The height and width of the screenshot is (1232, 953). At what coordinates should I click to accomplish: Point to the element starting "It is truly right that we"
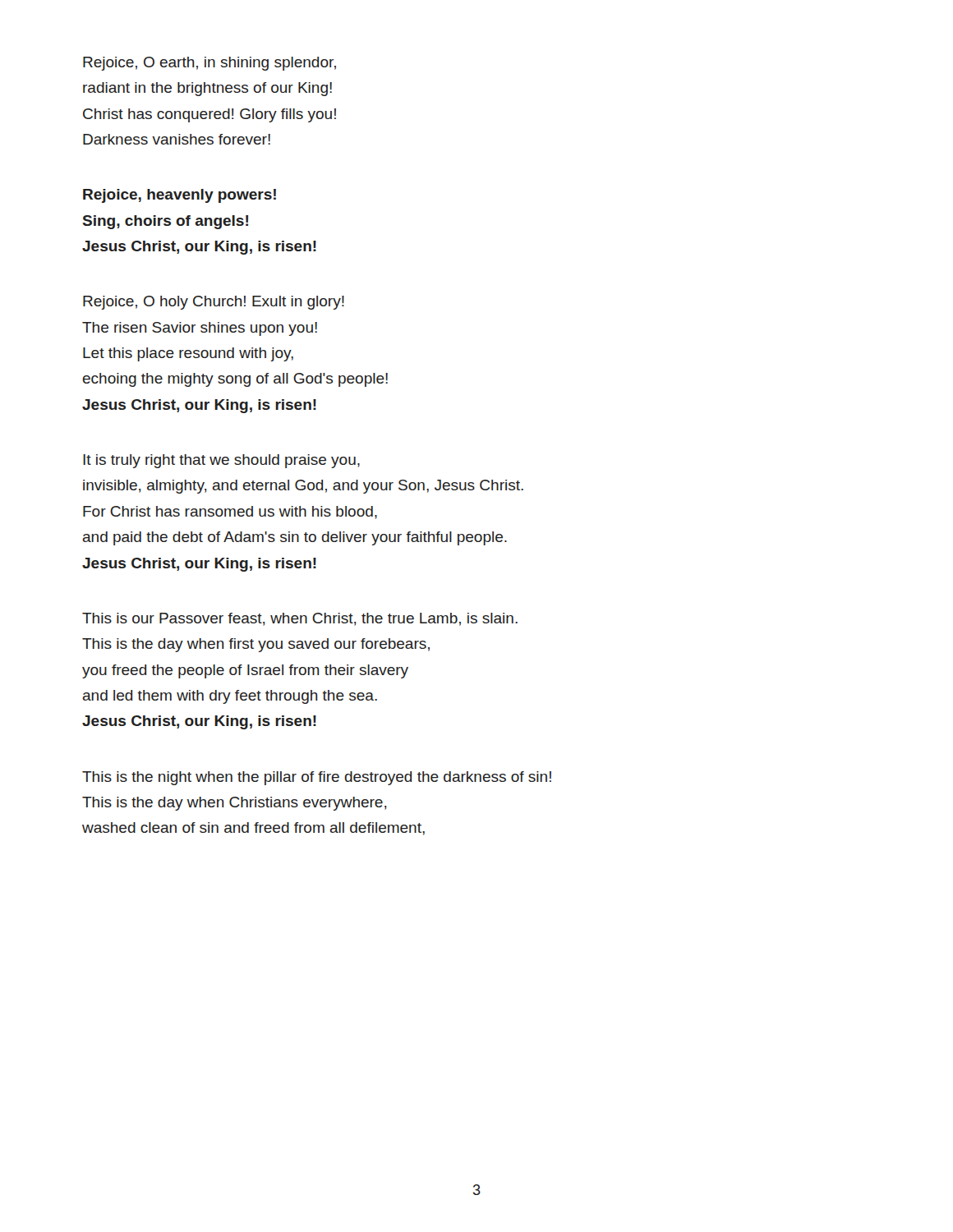[221, 461]
